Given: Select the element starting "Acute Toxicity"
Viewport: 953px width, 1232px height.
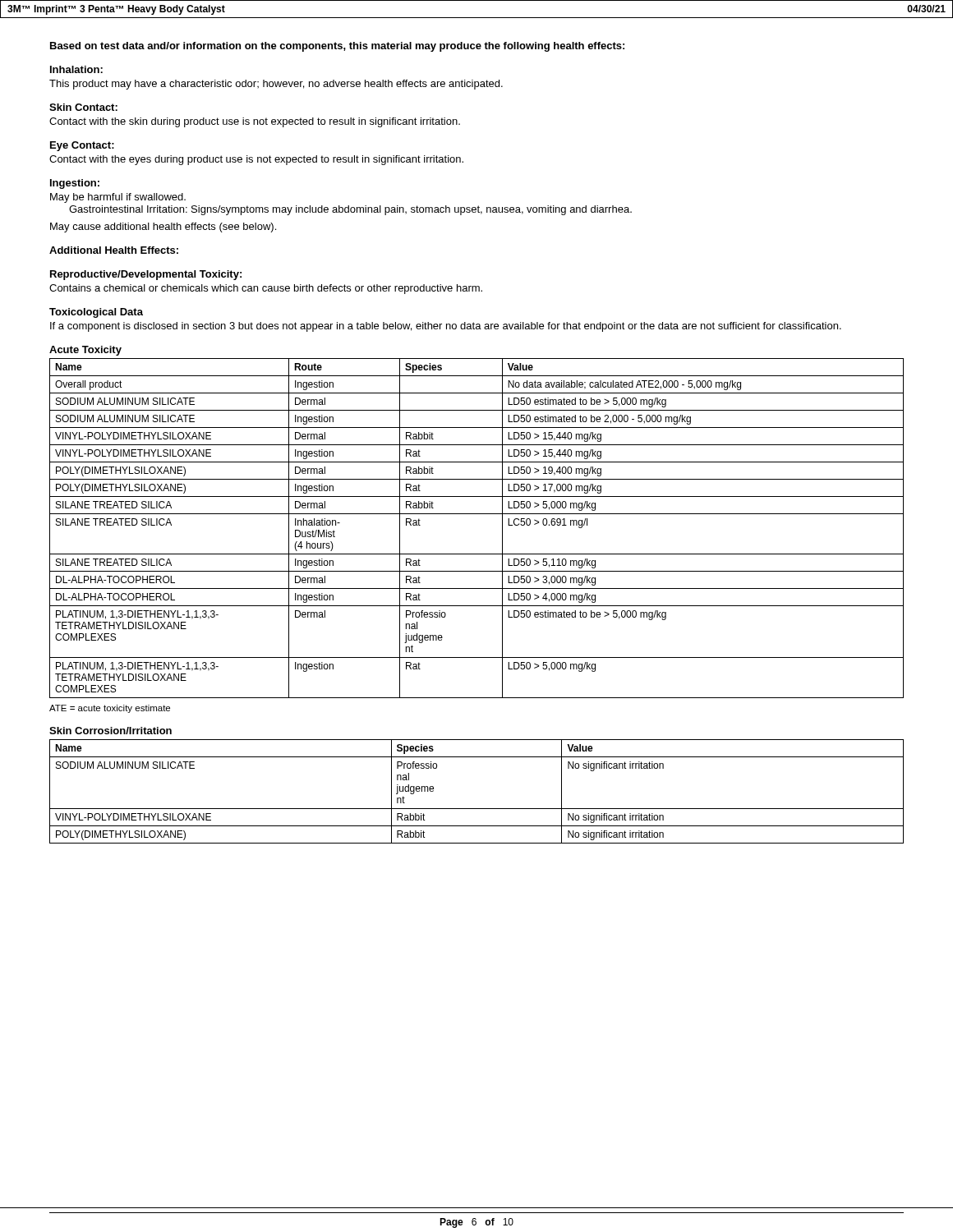Looking at the screenshot, I should 85,350.
